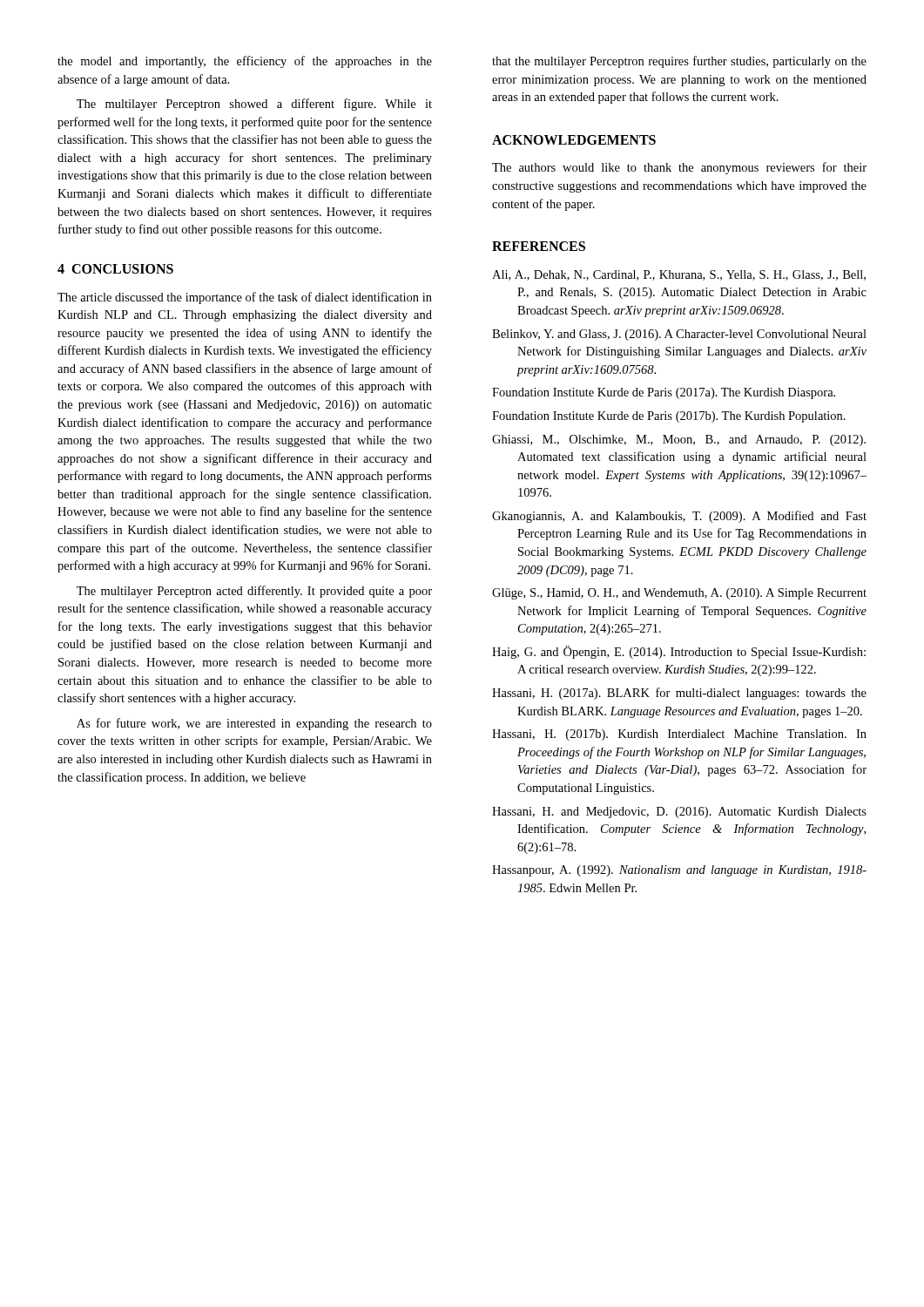This screenshot has height=1307, width=924.
Task: Select the text block that reads "The authors would"
Action: pos(679,186)
